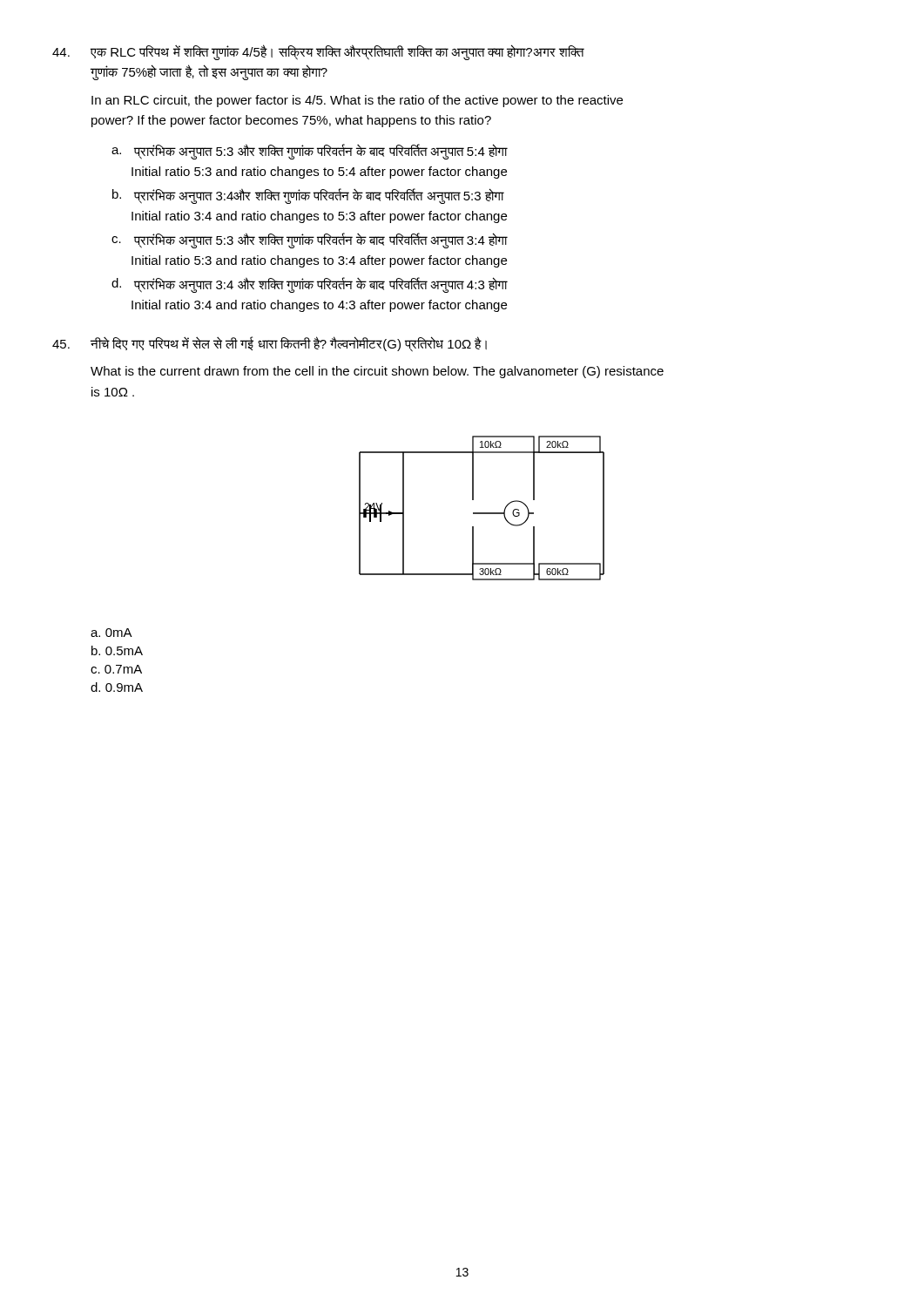The width and height of the screenshot is (924, 1307).
Task: Point to the block starting "d. 0.9mA"
Action: [x=117, y=687]
